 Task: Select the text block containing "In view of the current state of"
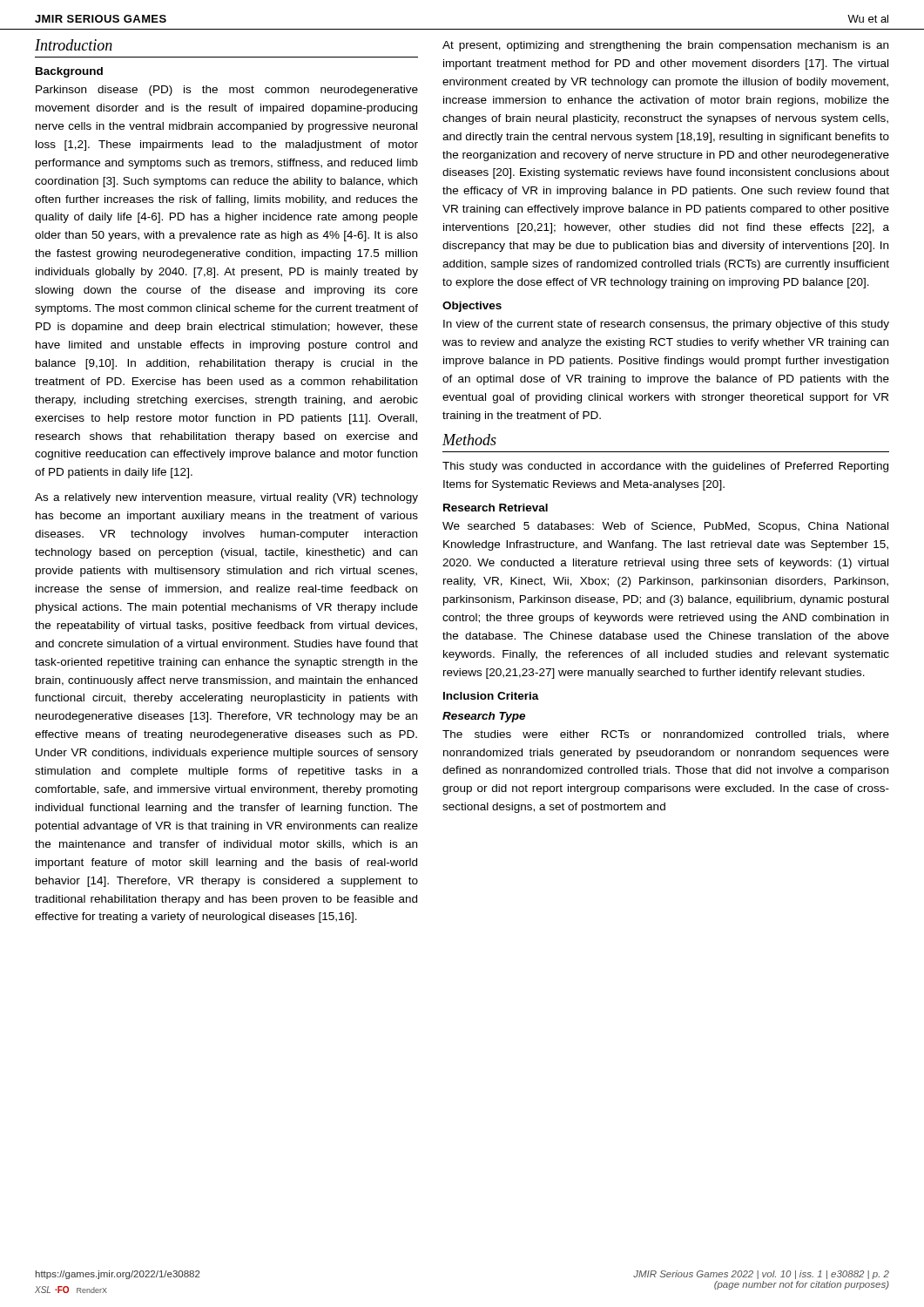(x=666, y=370)
